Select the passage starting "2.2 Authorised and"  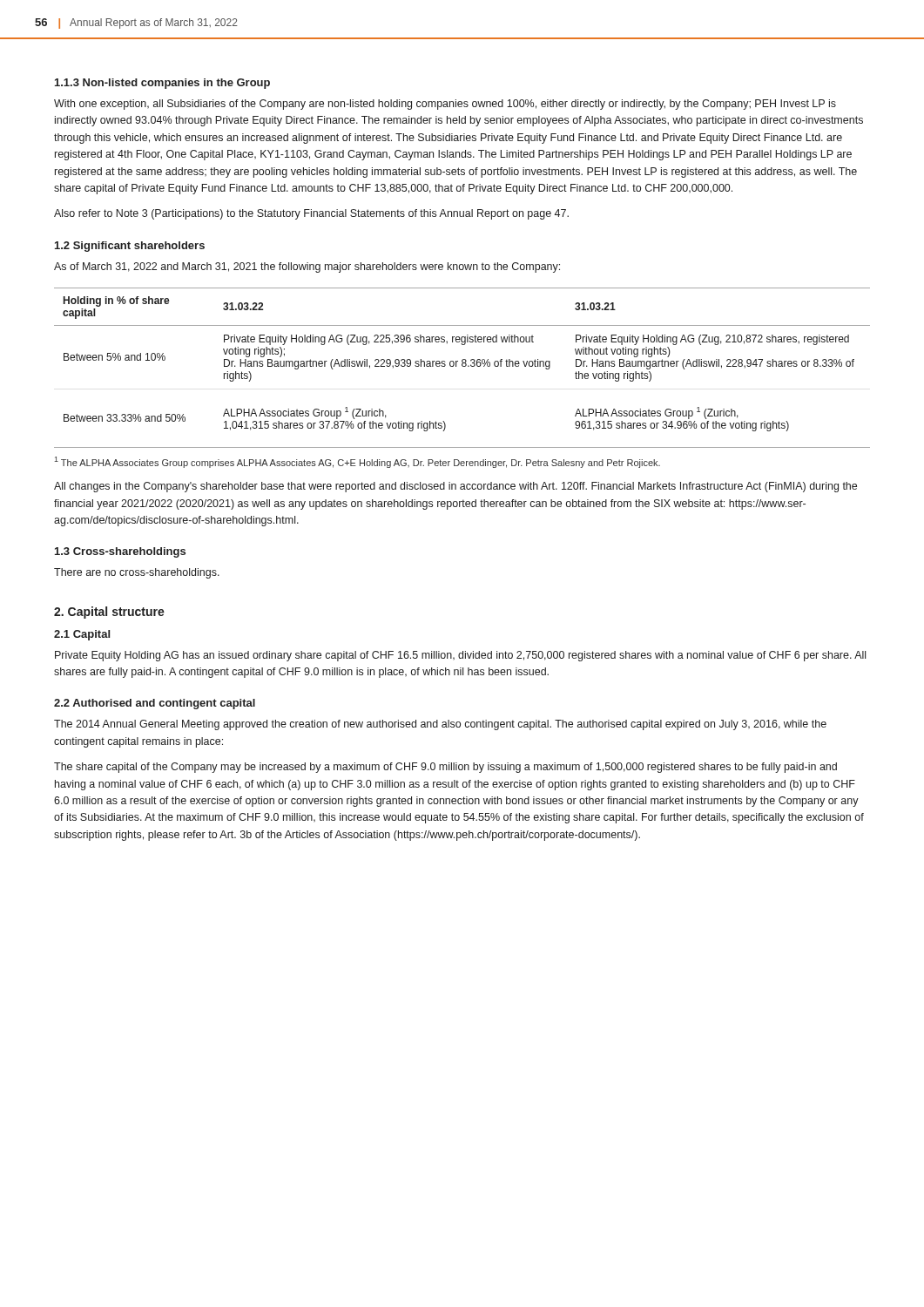click(x=155, y=703)
